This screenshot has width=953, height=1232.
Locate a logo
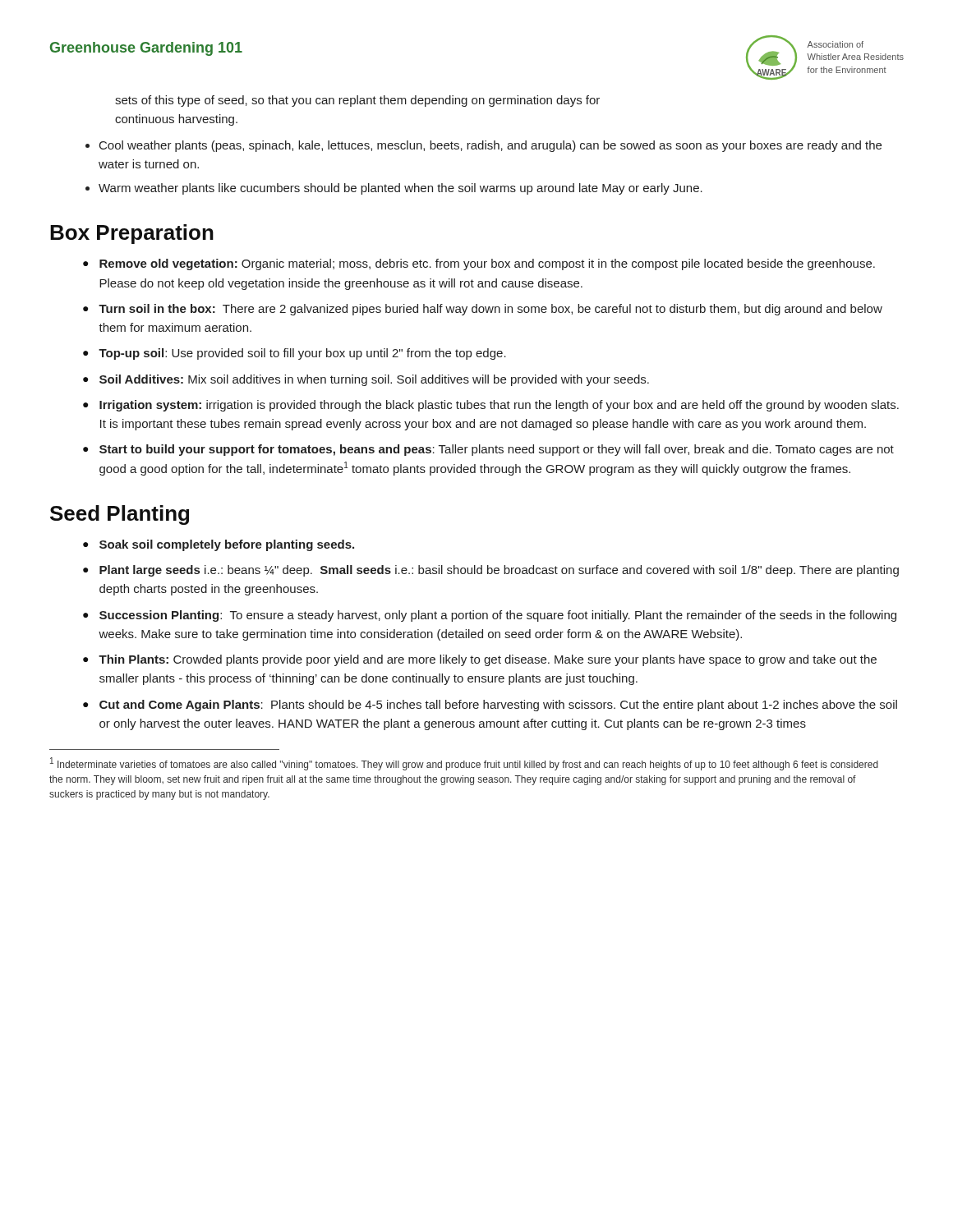coord(823,58)
